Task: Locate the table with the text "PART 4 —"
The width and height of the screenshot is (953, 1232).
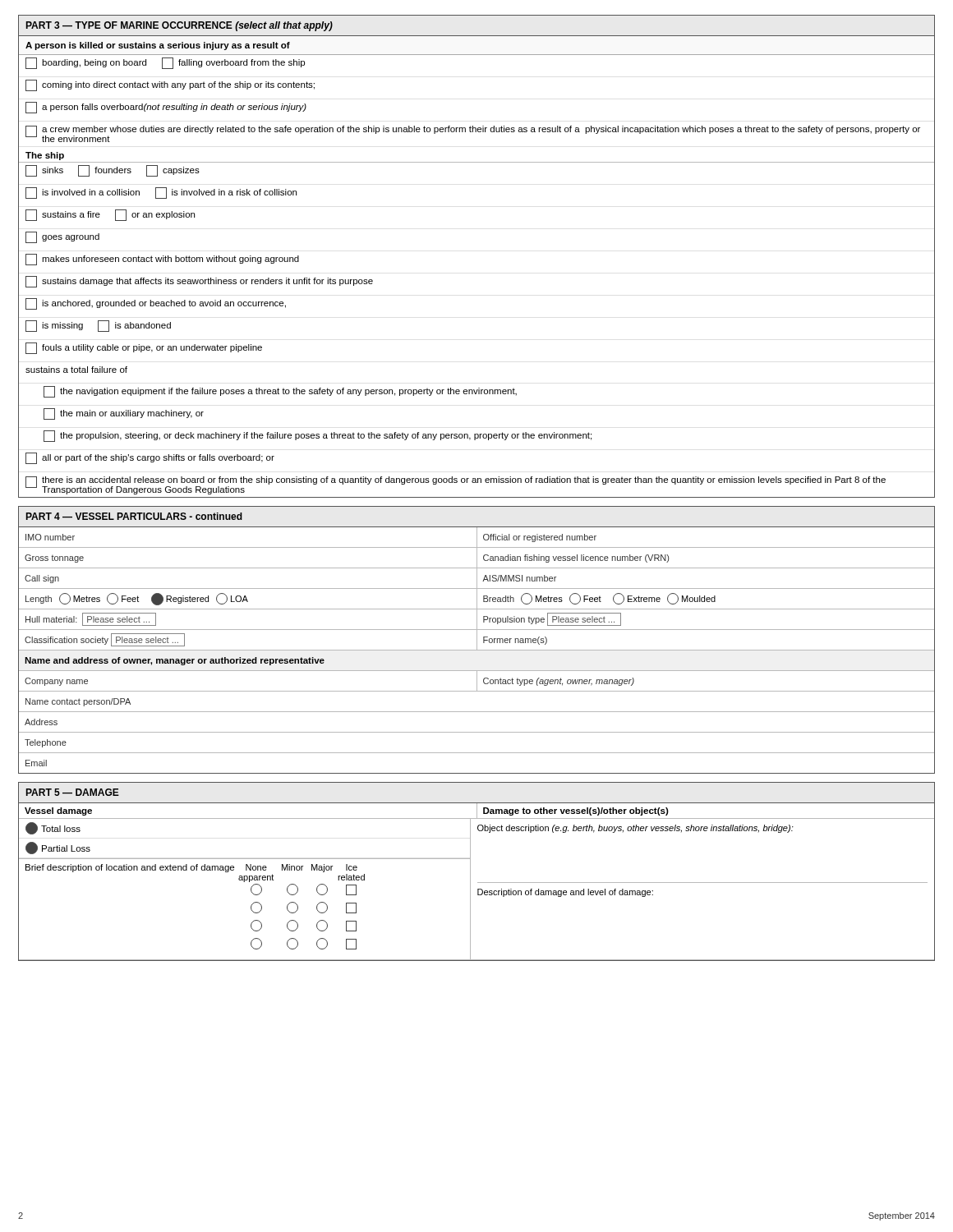Action: (476, 640)
